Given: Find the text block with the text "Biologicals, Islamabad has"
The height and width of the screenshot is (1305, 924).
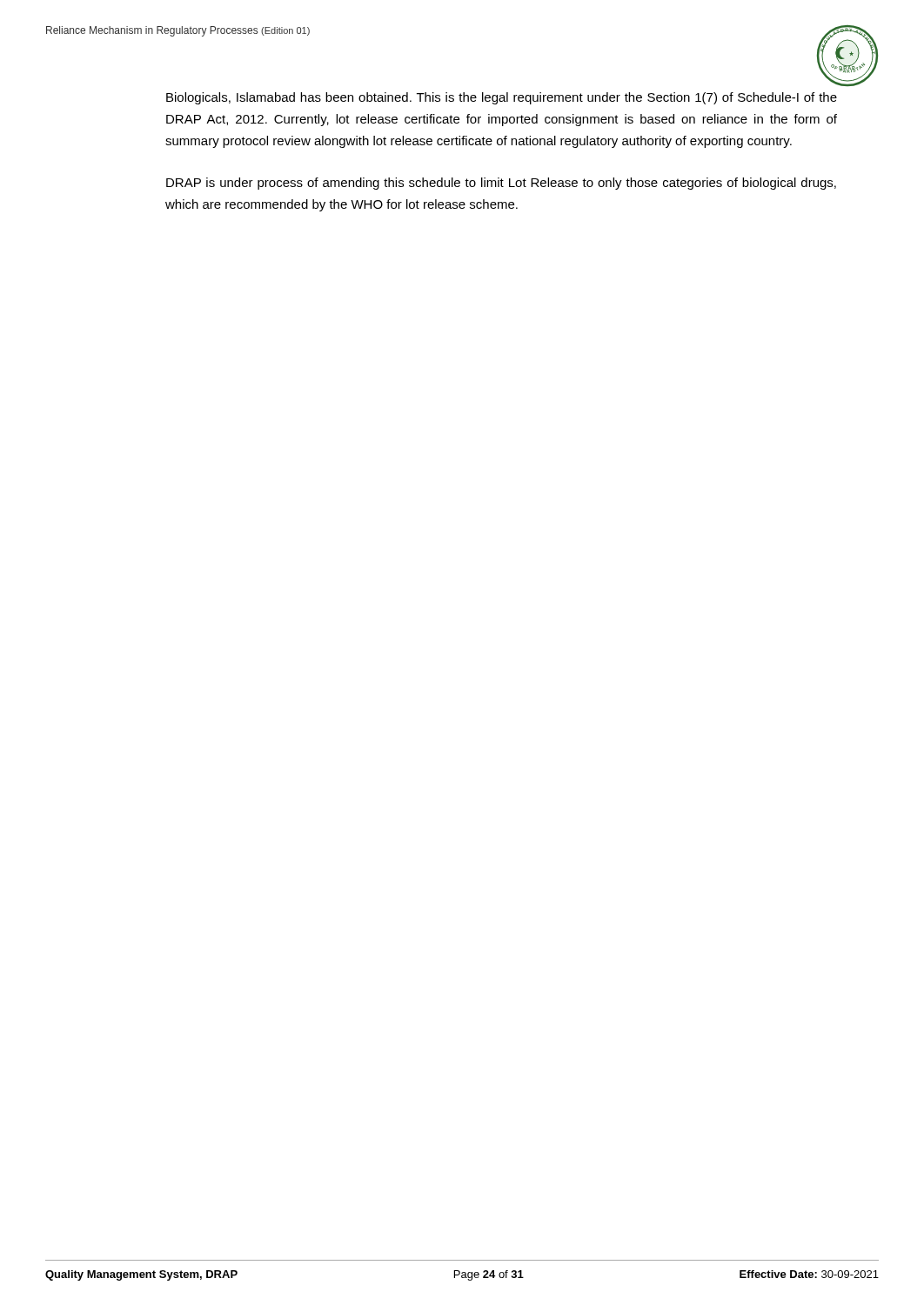Looking at the screenshot, I should [x=501, y=119].
